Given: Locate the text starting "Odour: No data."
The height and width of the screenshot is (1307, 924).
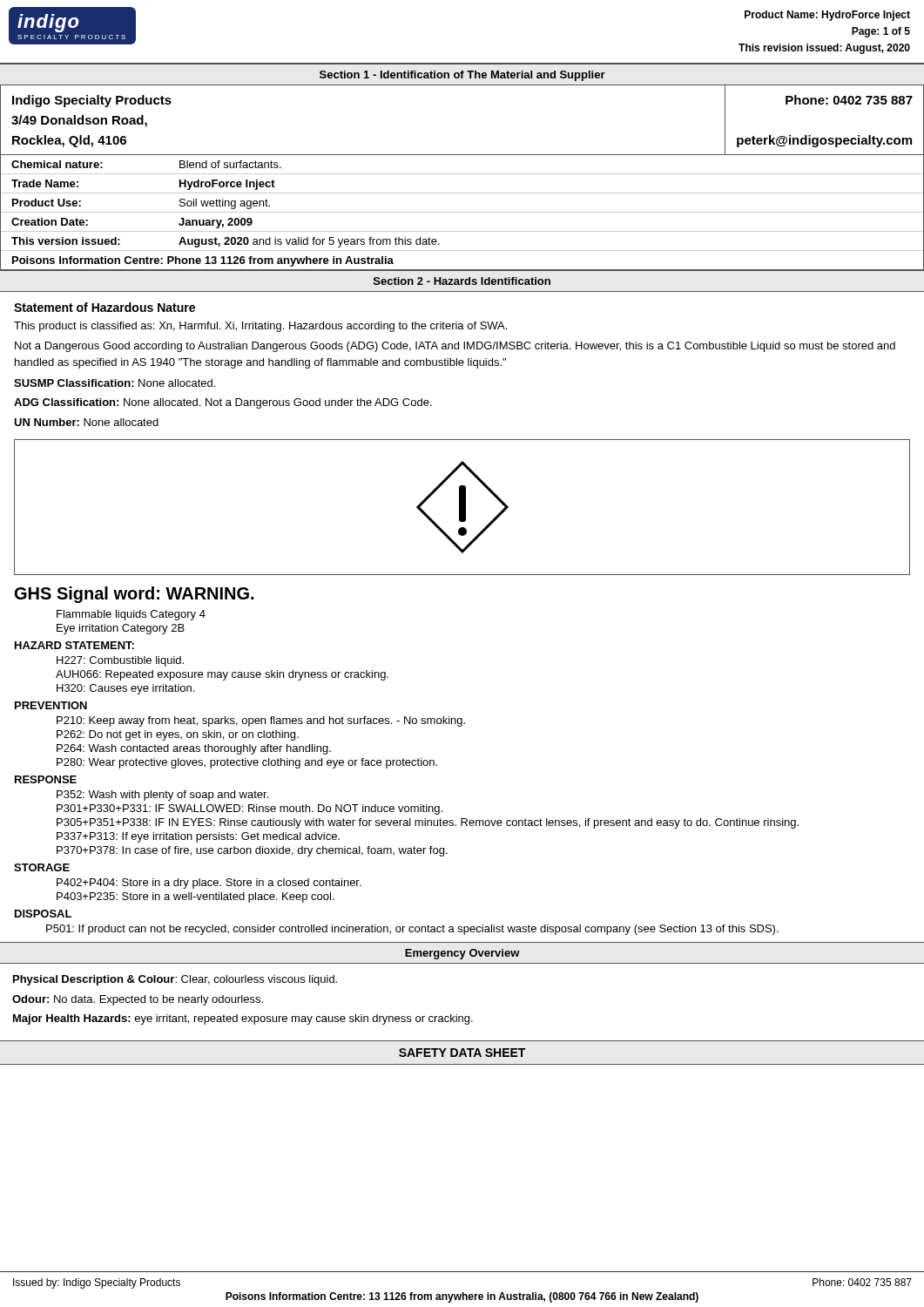Looking at the screenshot, I should 138,999.
